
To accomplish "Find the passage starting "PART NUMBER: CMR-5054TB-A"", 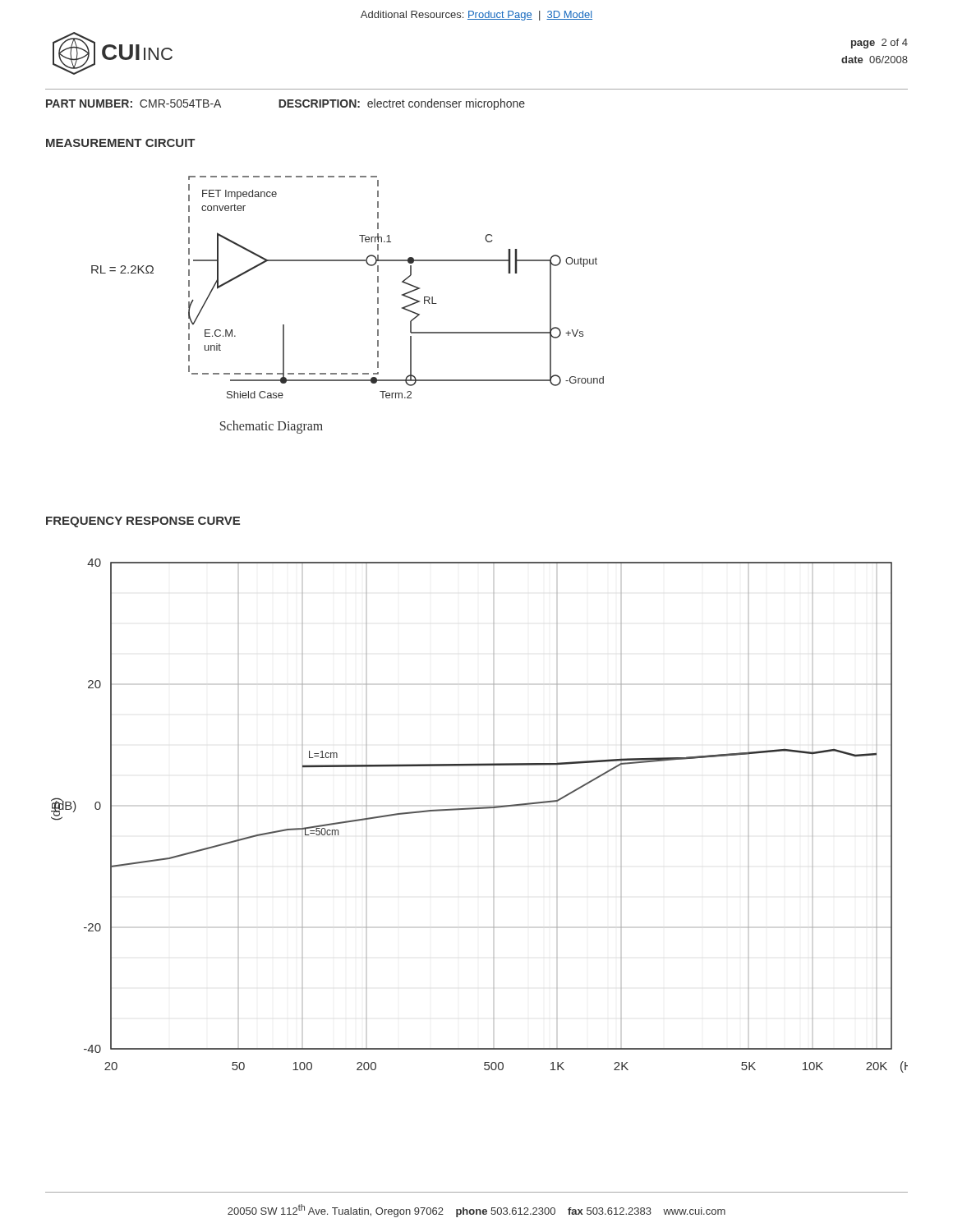I will coord(285,103).
